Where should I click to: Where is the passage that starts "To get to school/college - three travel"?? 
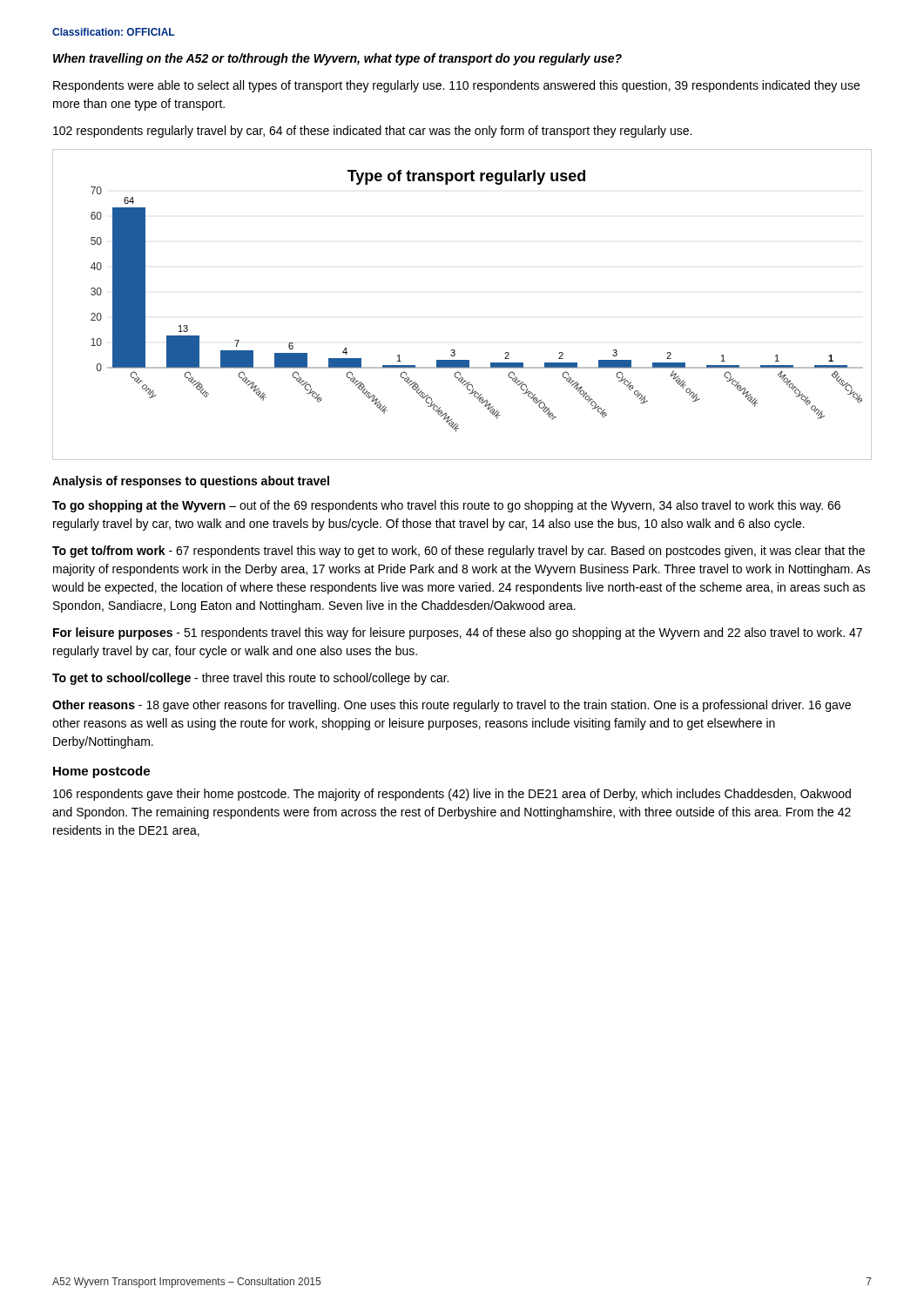point(251,678)
